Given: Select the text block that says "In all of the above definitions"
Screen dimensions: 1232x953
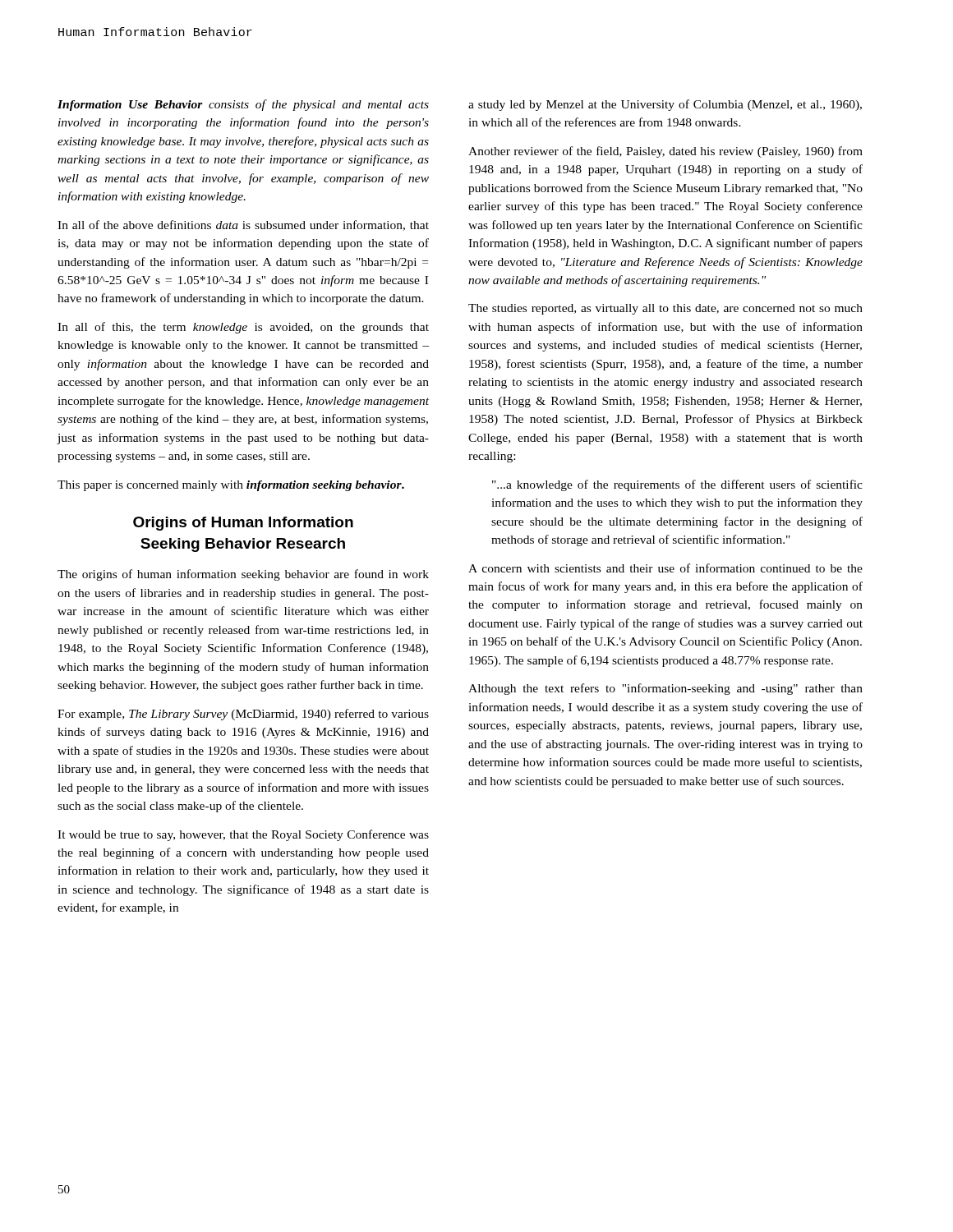Looking at the screenshot, I should click(x=243, y=262).
